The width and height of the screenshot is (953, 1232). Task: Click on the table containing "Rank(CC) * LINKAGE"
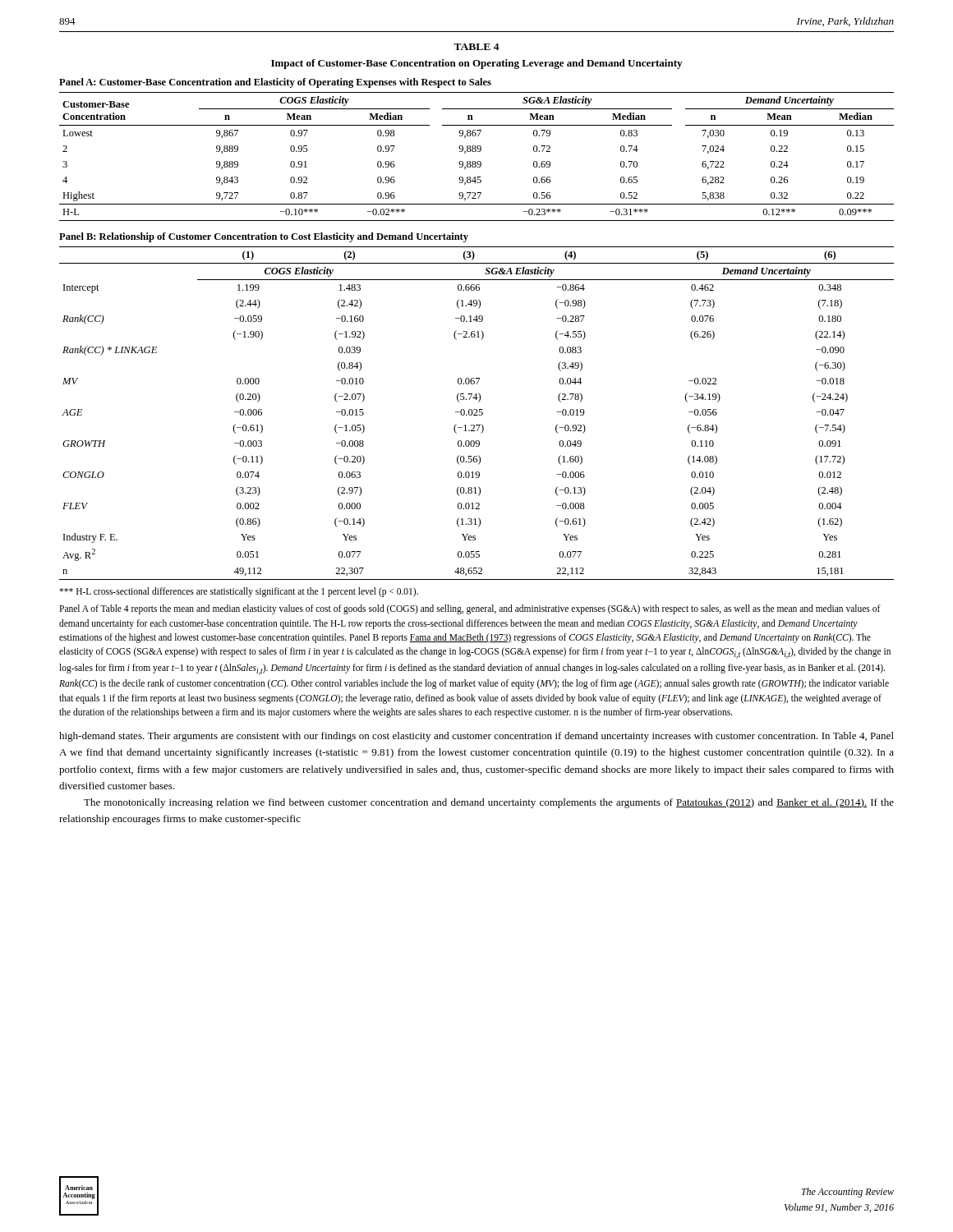click(x=476, y=413)
